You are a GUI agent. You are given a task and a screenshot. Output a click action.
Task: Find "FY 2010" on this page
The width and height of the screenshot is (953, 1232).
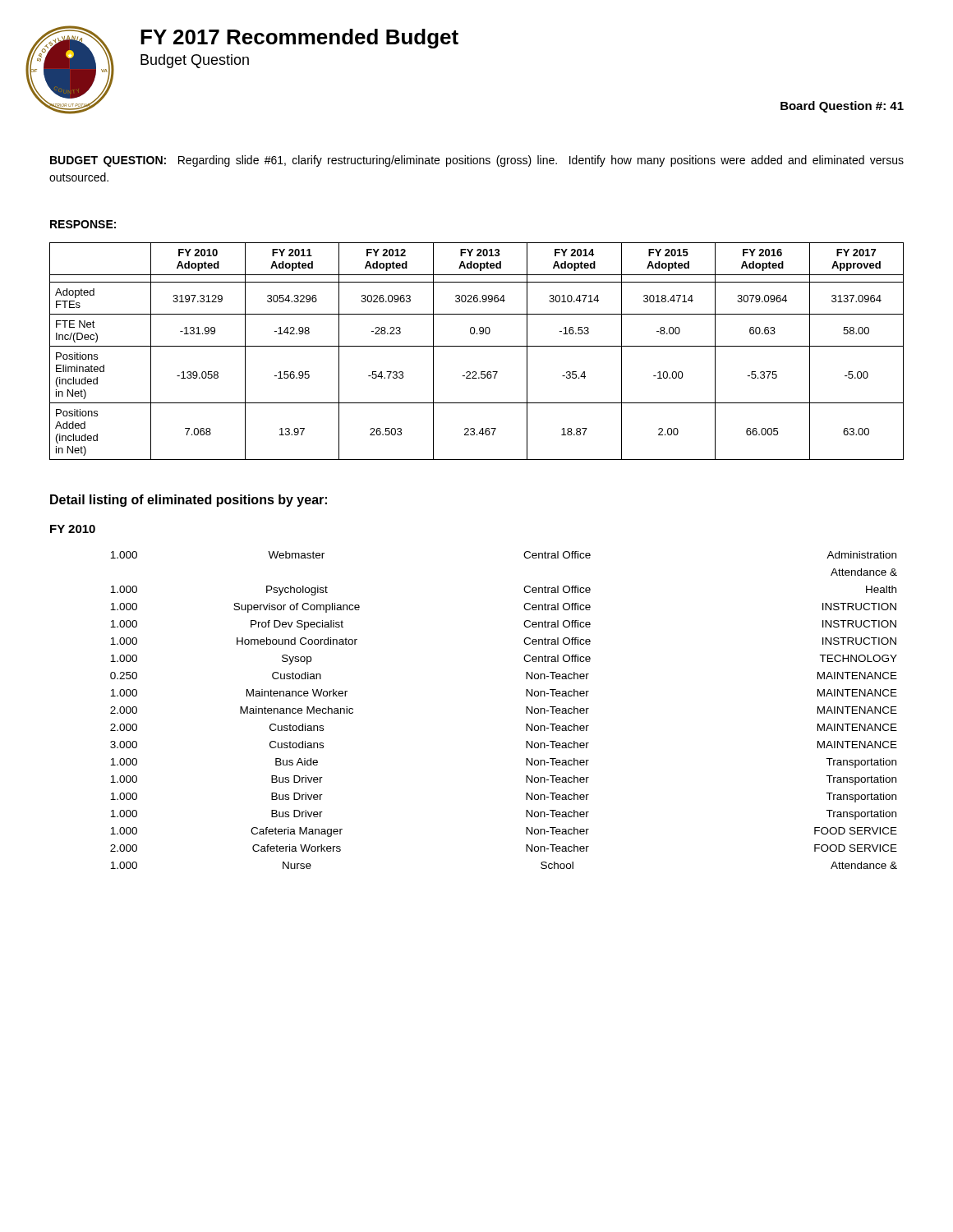[72, 529]
